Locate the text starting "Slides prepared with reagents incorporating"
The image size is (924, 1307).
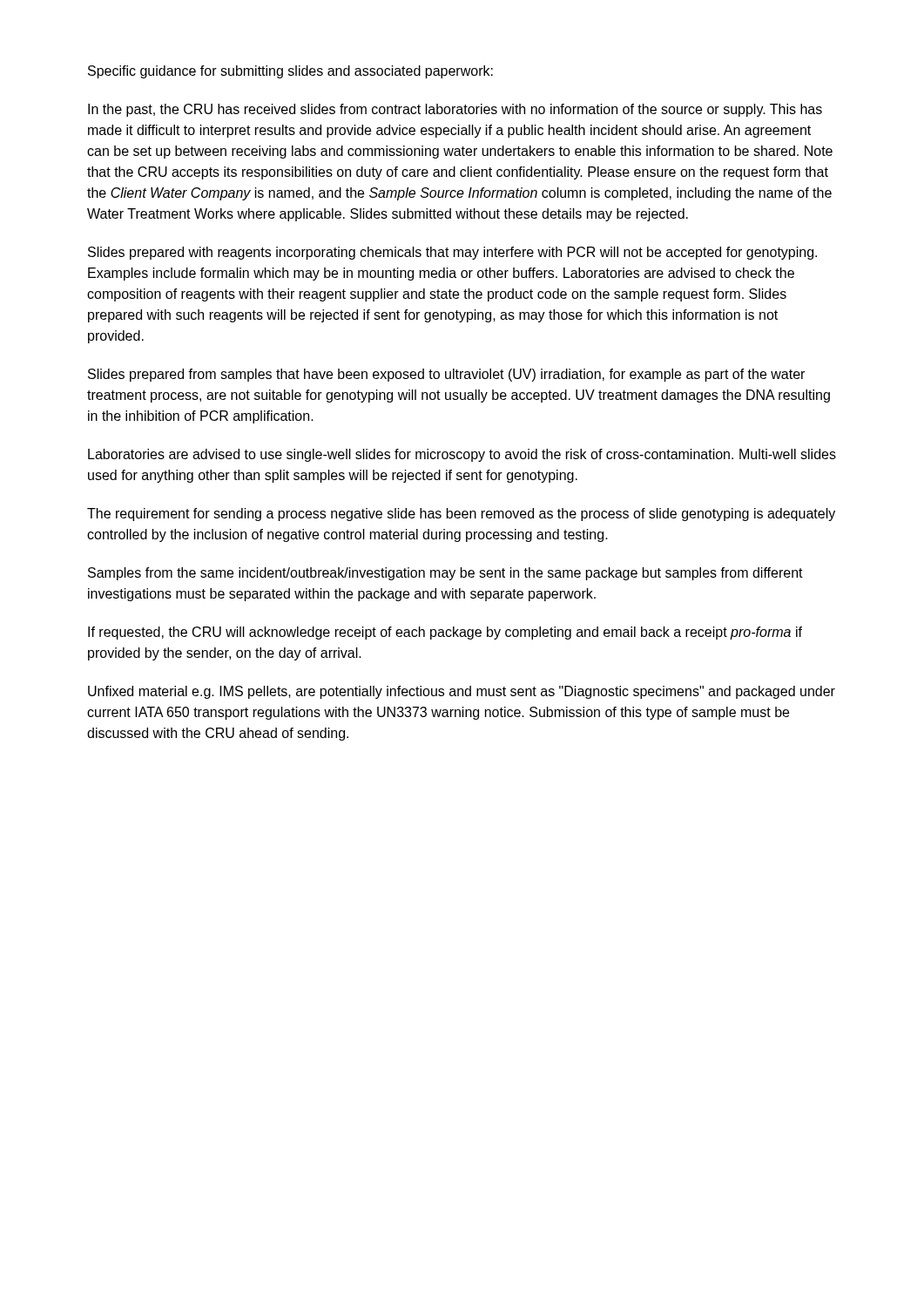pos(453,294)
